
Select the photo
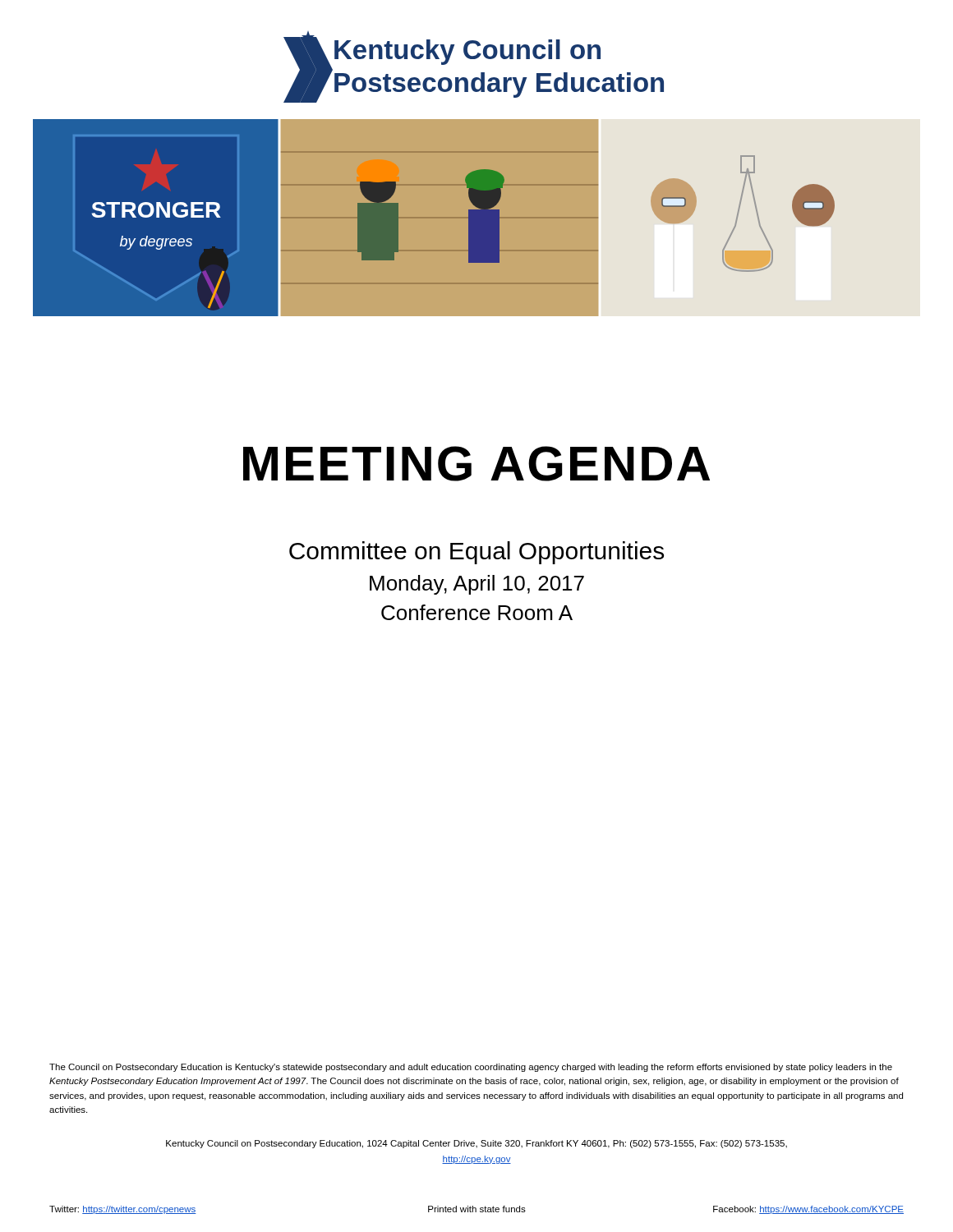click(476, 218)
